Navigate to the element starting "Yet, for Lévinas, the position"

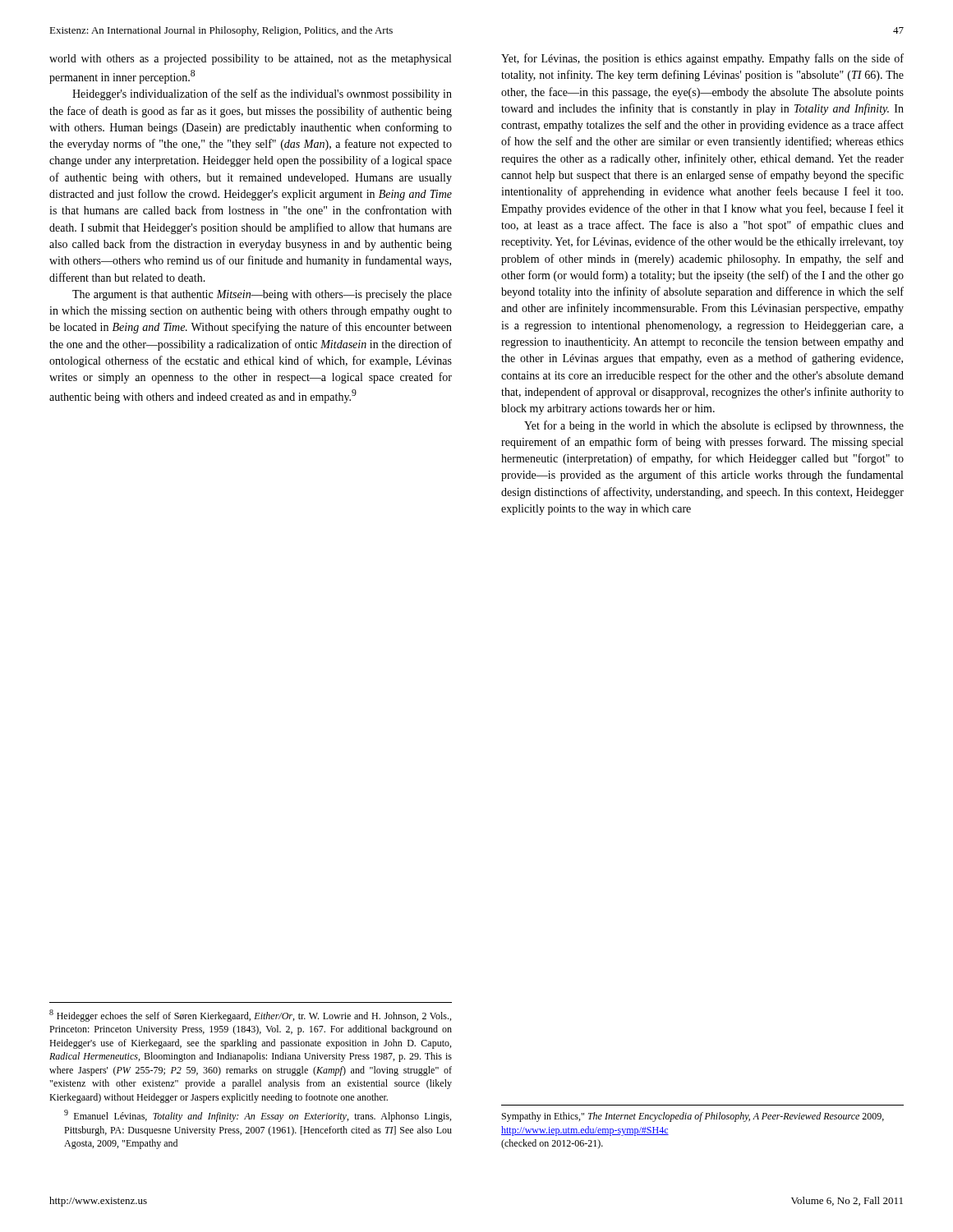click(x=702, y=284)
